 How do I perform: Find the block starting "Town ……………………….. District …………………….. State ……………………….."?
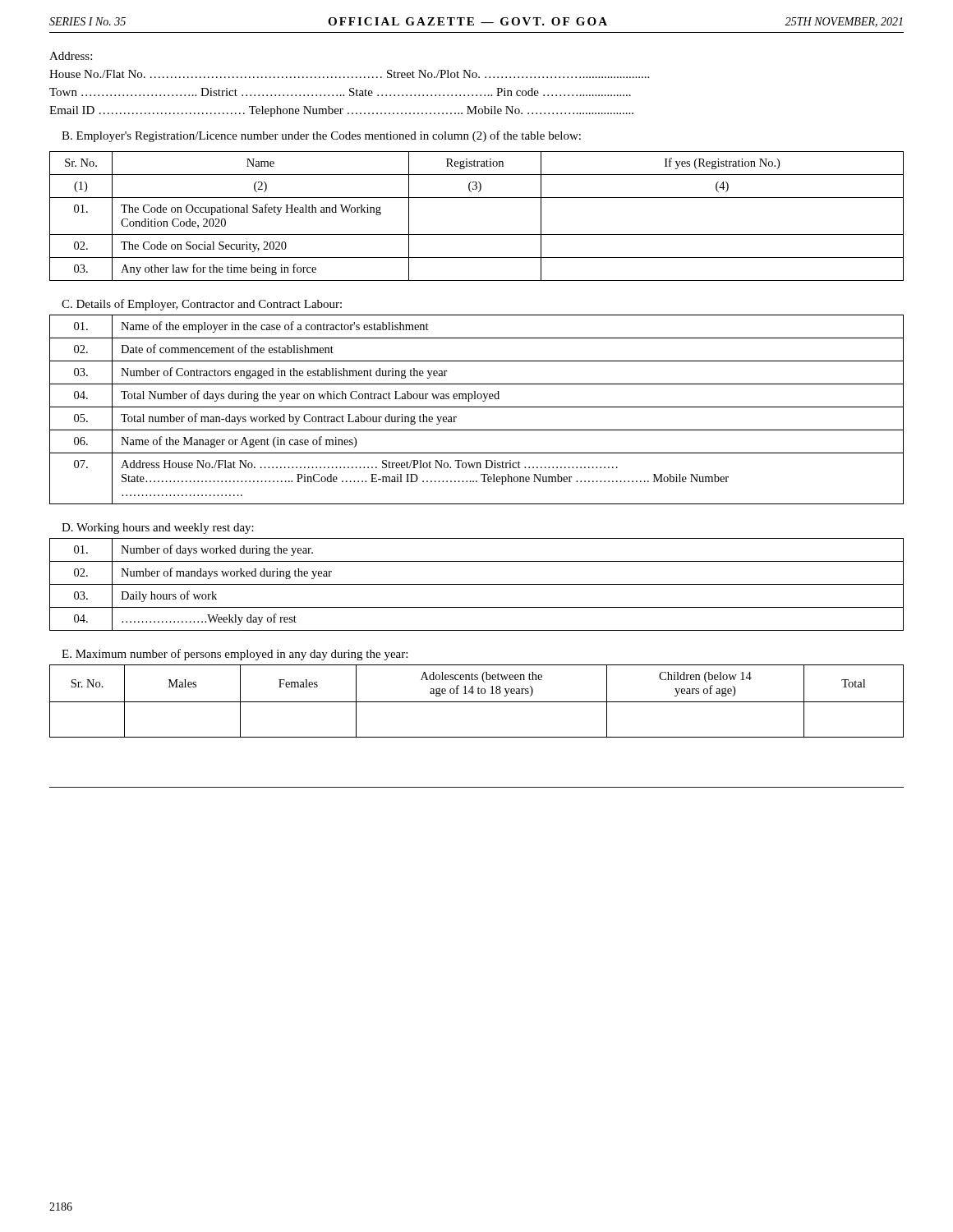click(340, 92)
